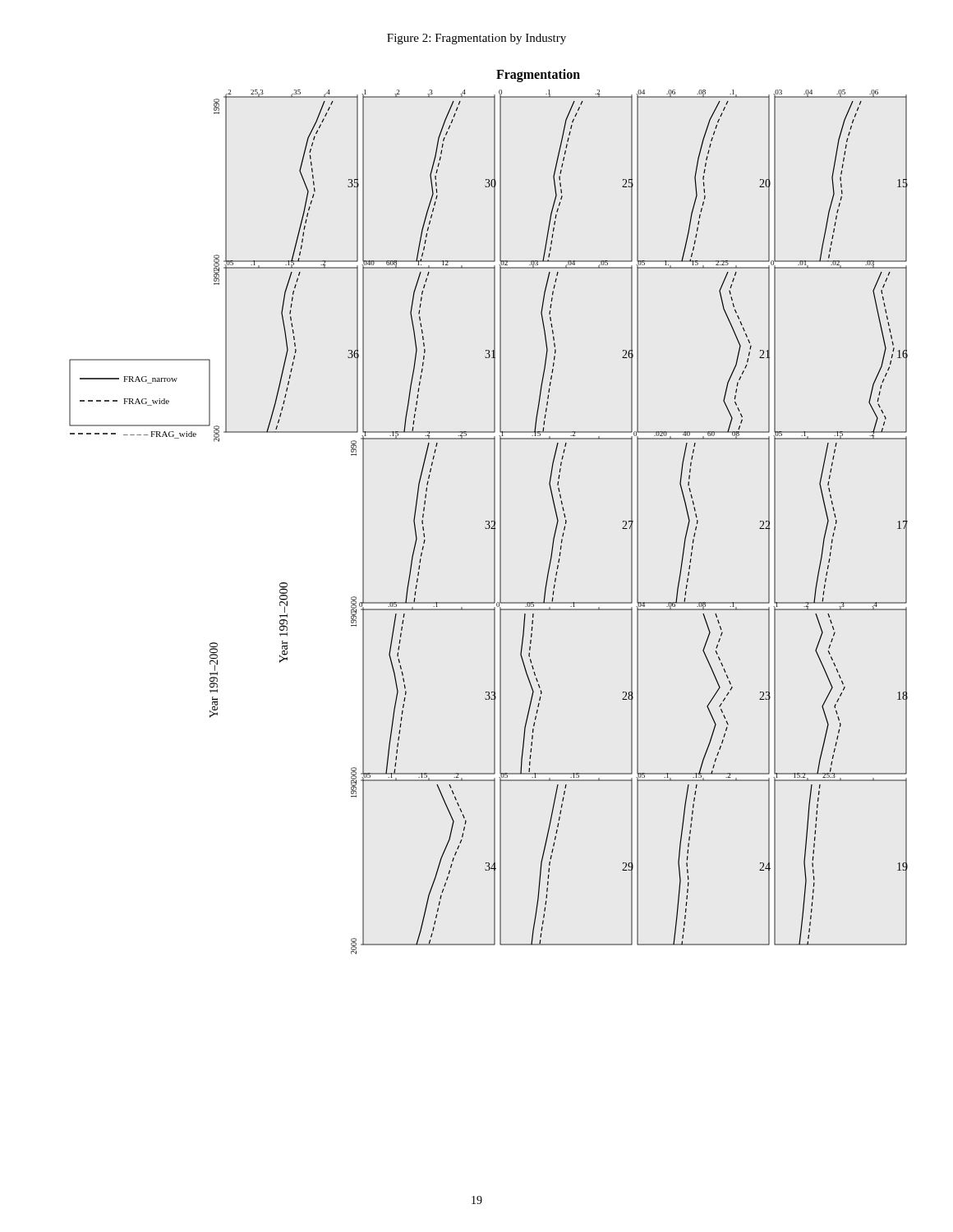Navigate to the text starting "Figure 2: Fragmentation"
The width and height of the screenshot is (953, 1232).
pyautogui.click(x=476, y=38)
